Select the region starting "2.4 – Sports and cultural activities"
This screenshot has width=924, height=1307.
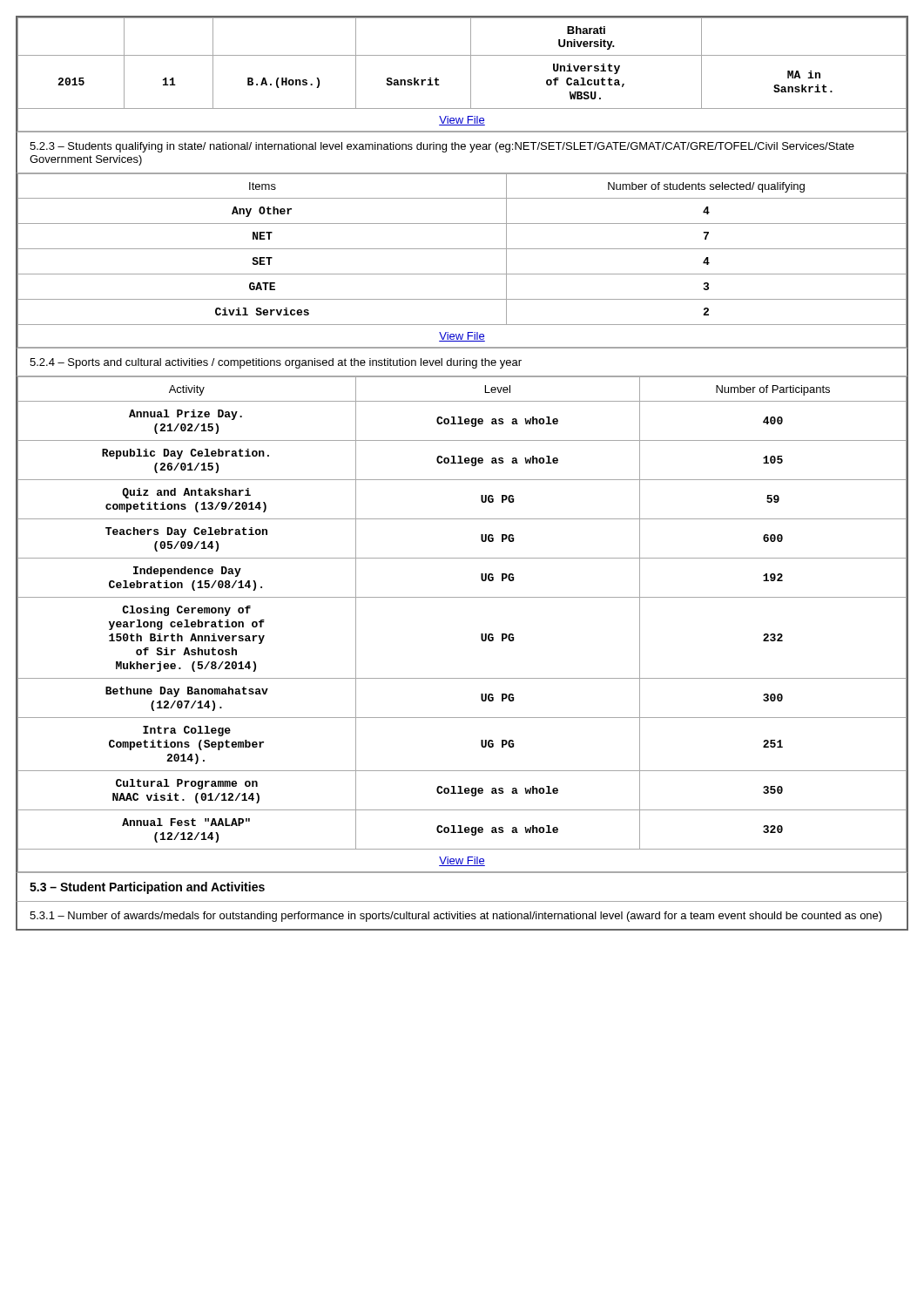276,362
